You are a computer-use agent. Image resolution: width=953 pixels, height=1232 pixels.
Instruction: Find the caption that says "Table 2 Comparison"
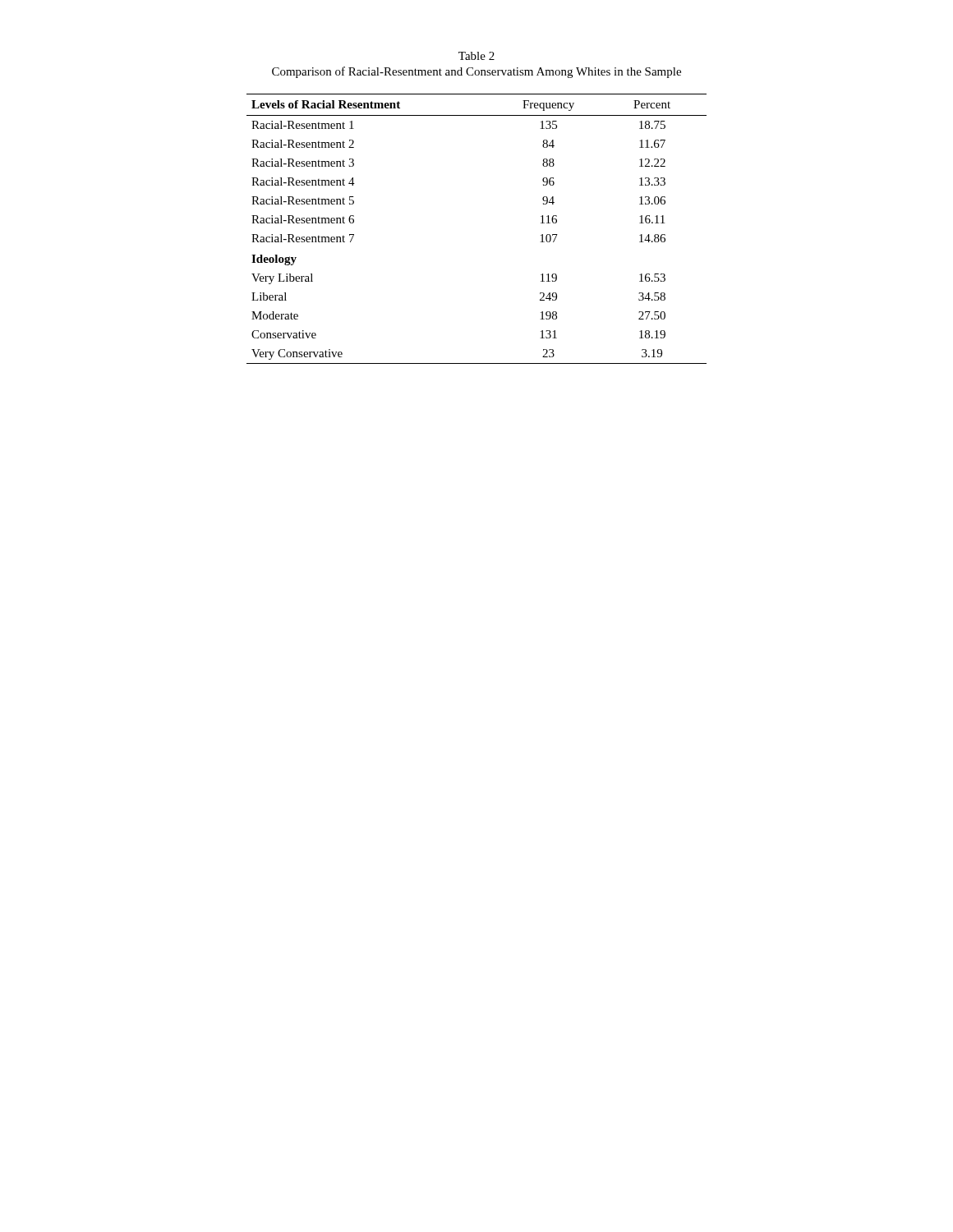(476, 64)
